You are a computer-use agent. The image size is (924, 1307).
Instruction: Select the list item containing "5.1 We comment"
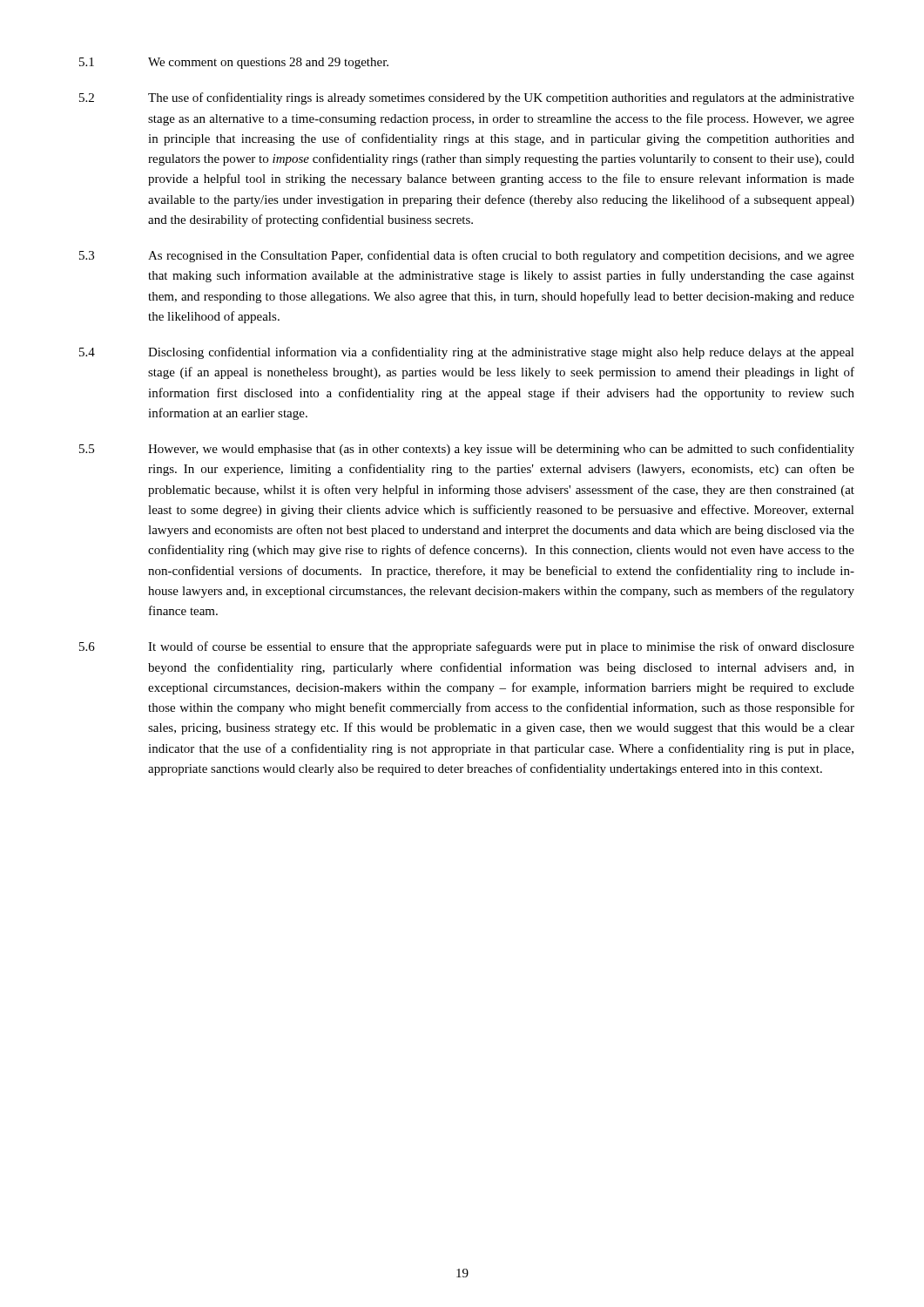[234, 63]
